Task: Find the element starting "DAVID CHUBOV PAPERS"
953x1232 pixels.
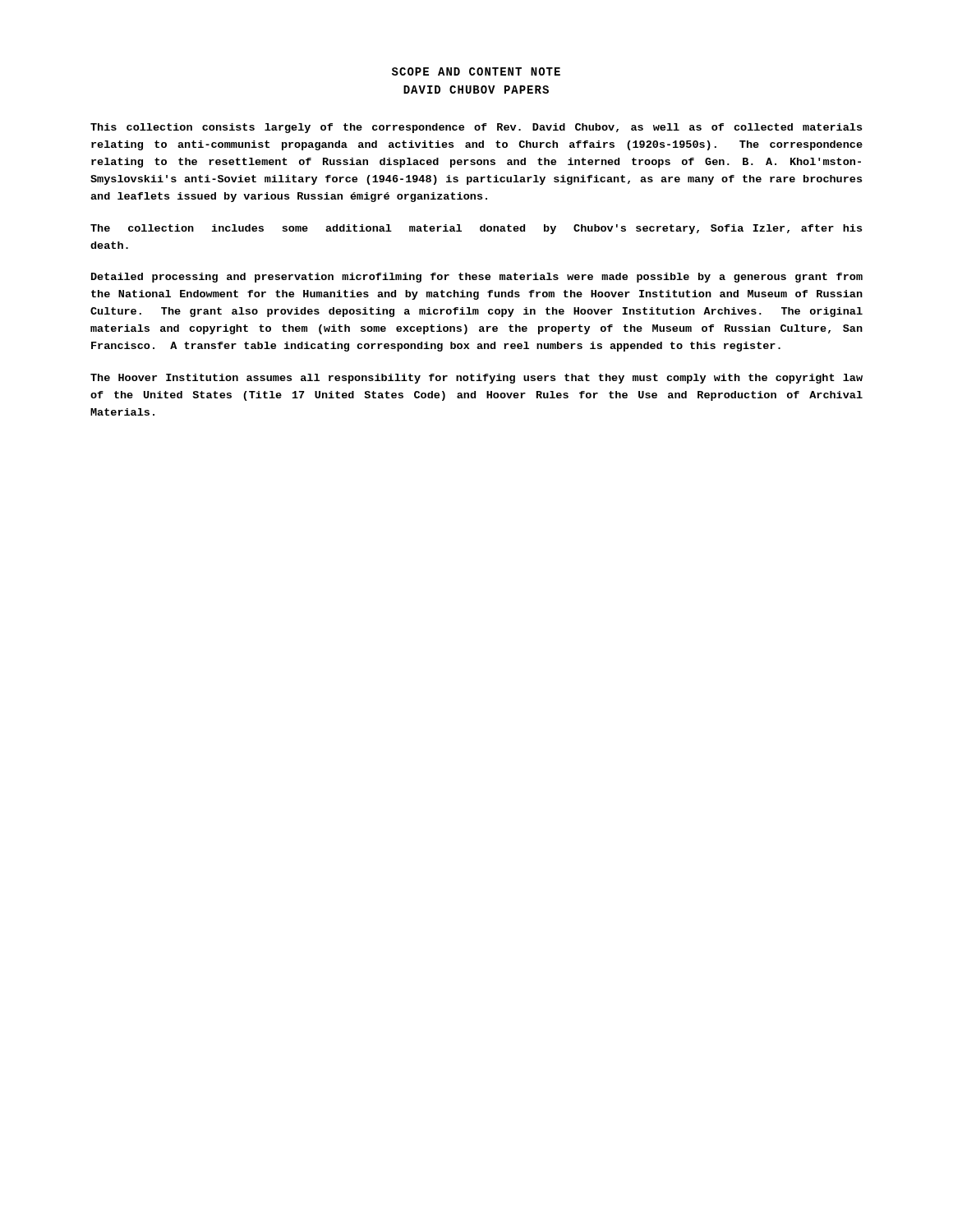Action: coord(476,90)
